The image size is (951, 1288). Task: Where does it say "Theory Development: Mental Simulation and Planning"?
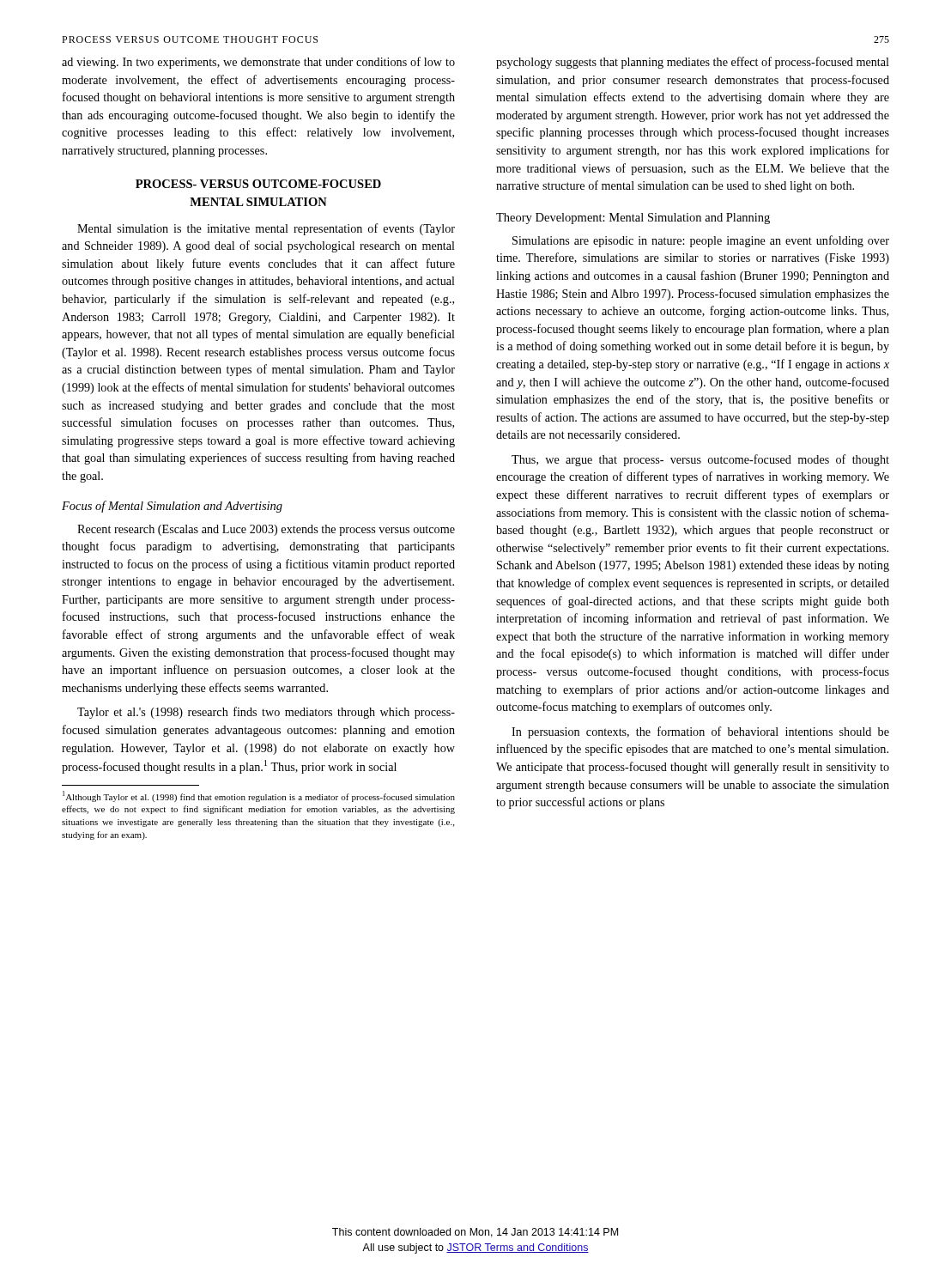pos(693,217)
